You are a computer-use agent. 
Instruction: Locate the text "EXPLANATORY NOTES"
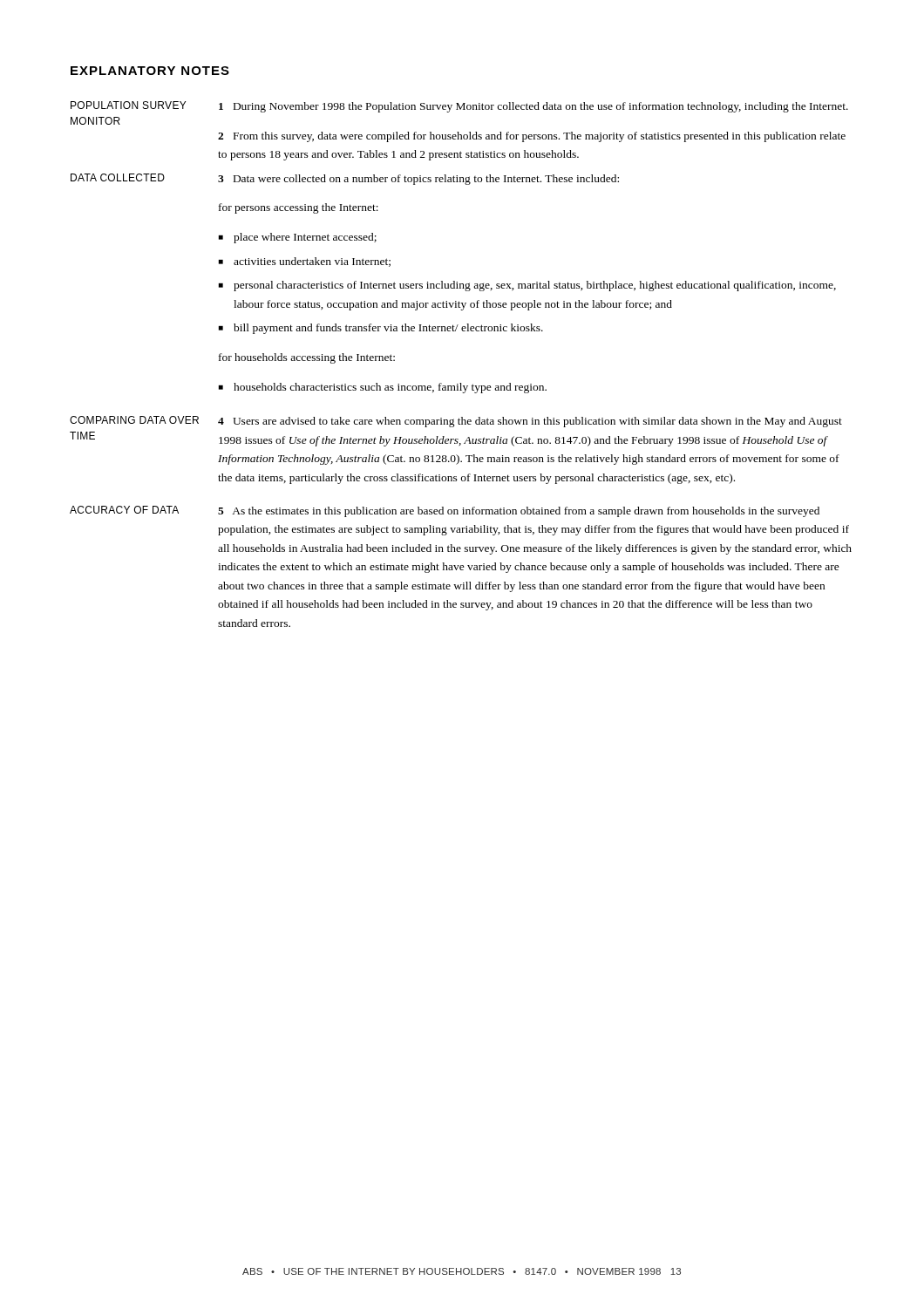tap(150, 70)
